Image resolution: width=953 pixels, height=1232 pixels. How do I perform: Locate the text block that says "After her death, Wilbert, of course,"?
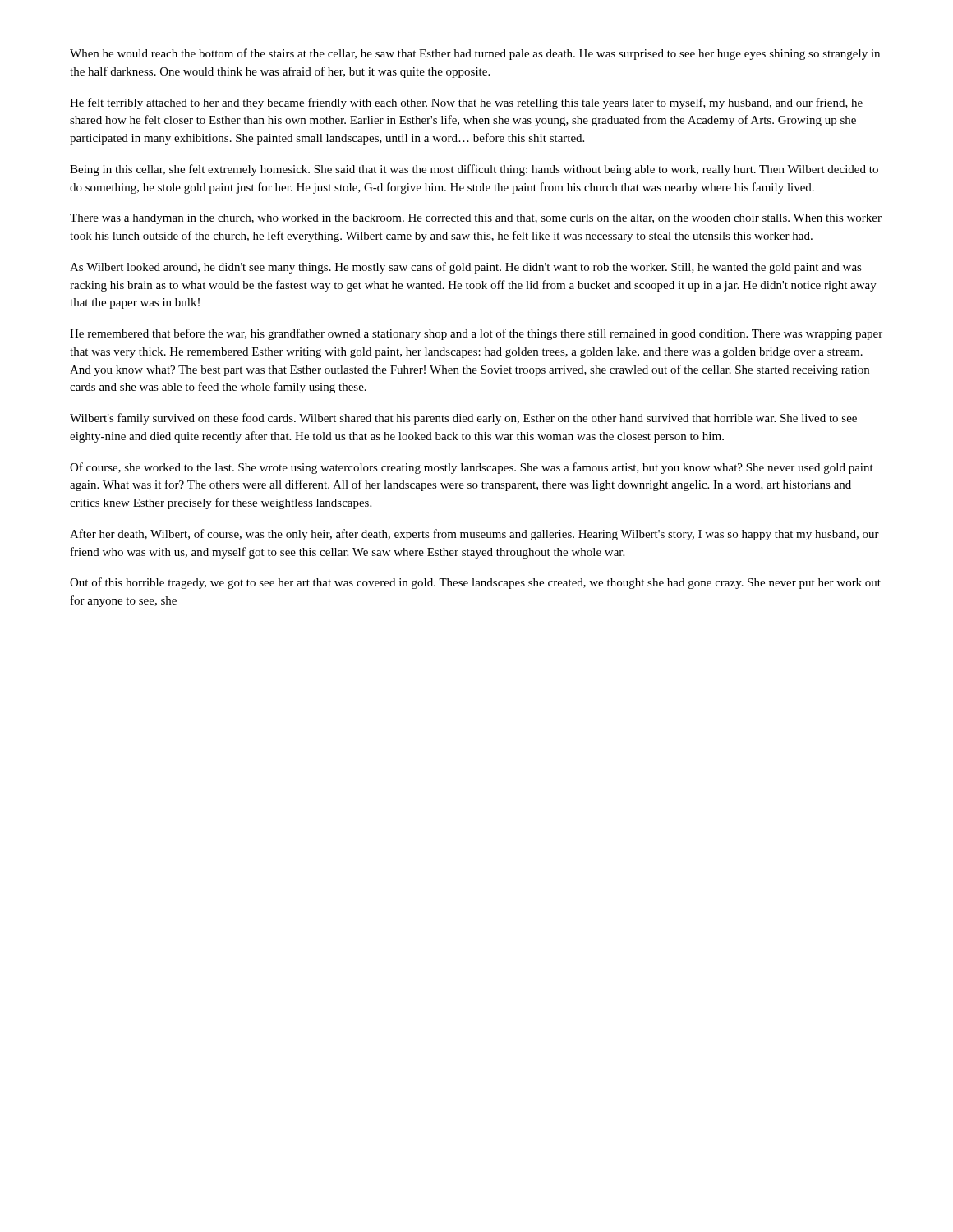[474, 543]
